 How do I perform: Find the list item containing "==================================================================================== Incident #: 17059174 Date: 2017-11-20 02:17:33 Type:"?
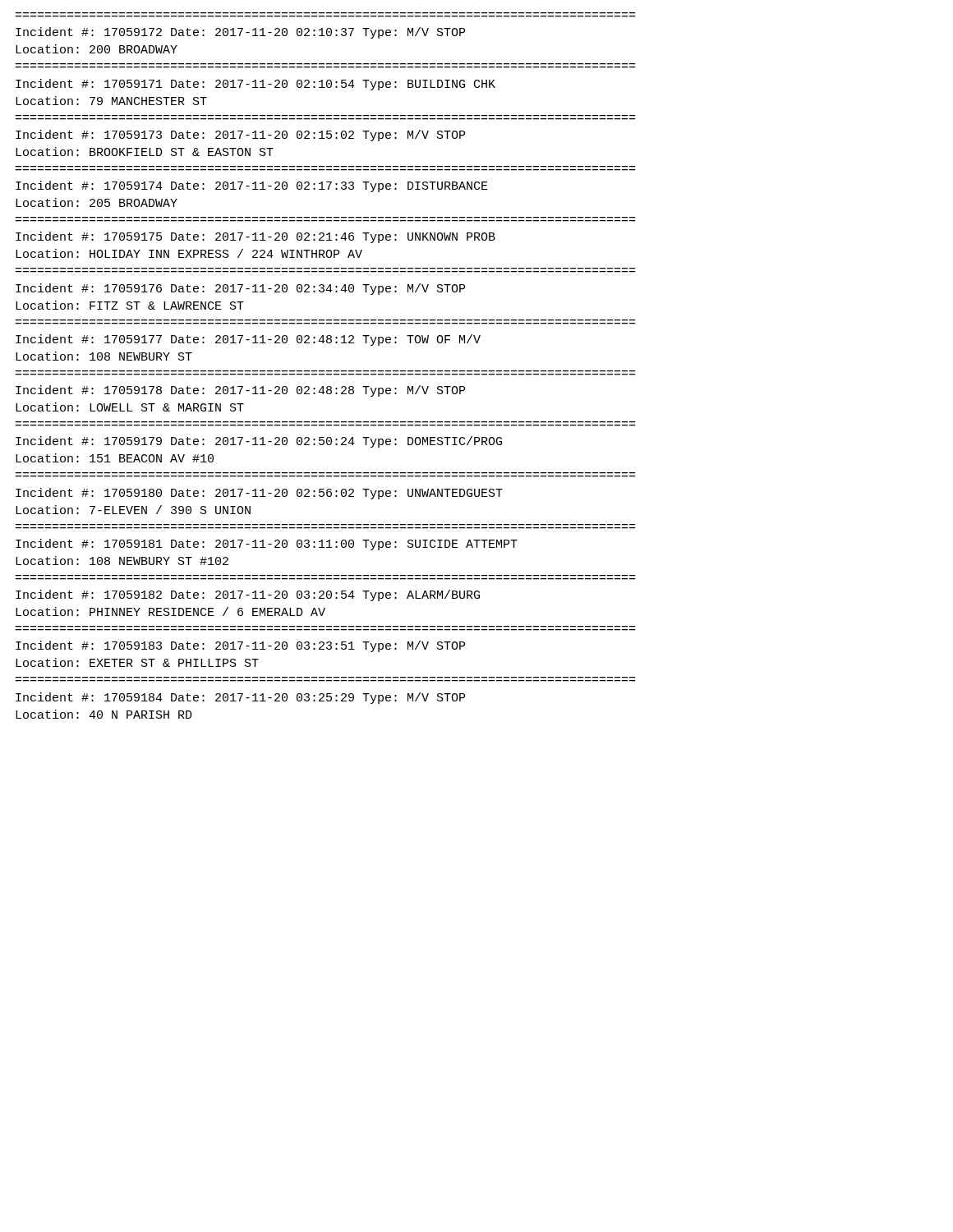coord(476,187)
